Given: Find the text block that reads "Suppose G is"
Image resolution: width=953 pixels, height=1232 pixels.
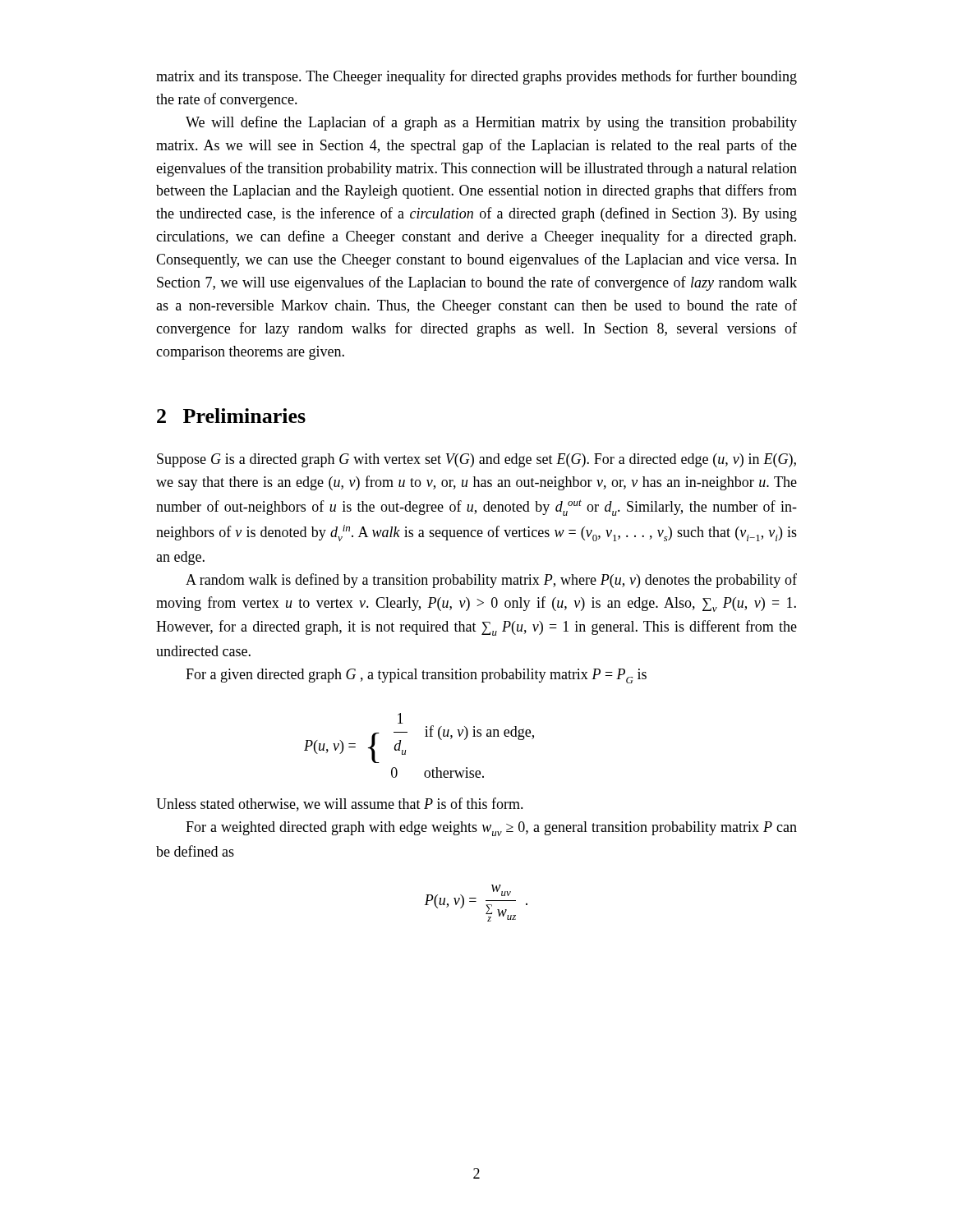Looking at the screenshot, I should point(476,568).
